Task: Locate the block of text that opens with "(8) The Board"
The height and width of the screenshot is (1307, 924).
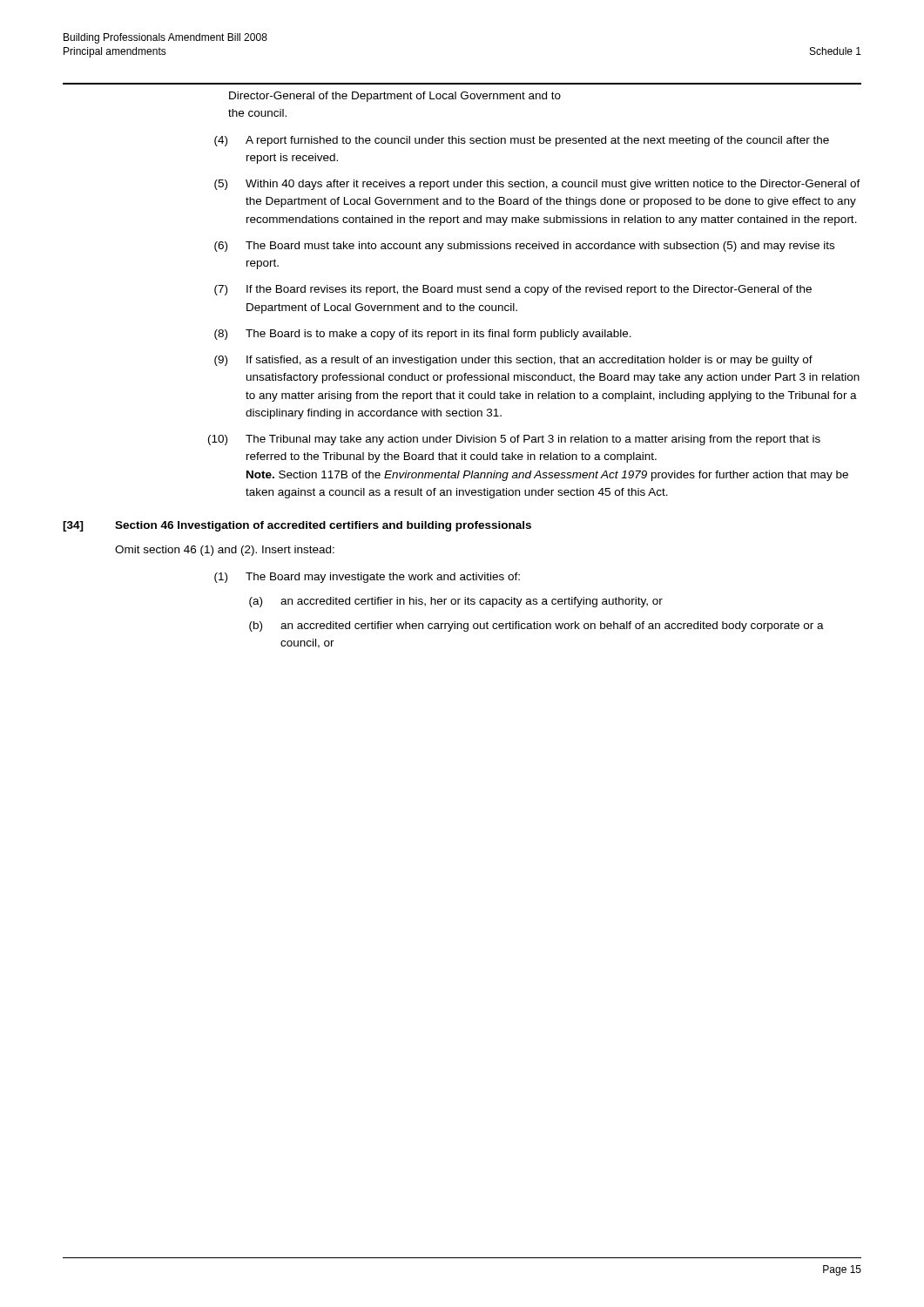Action: click(462, 334)
